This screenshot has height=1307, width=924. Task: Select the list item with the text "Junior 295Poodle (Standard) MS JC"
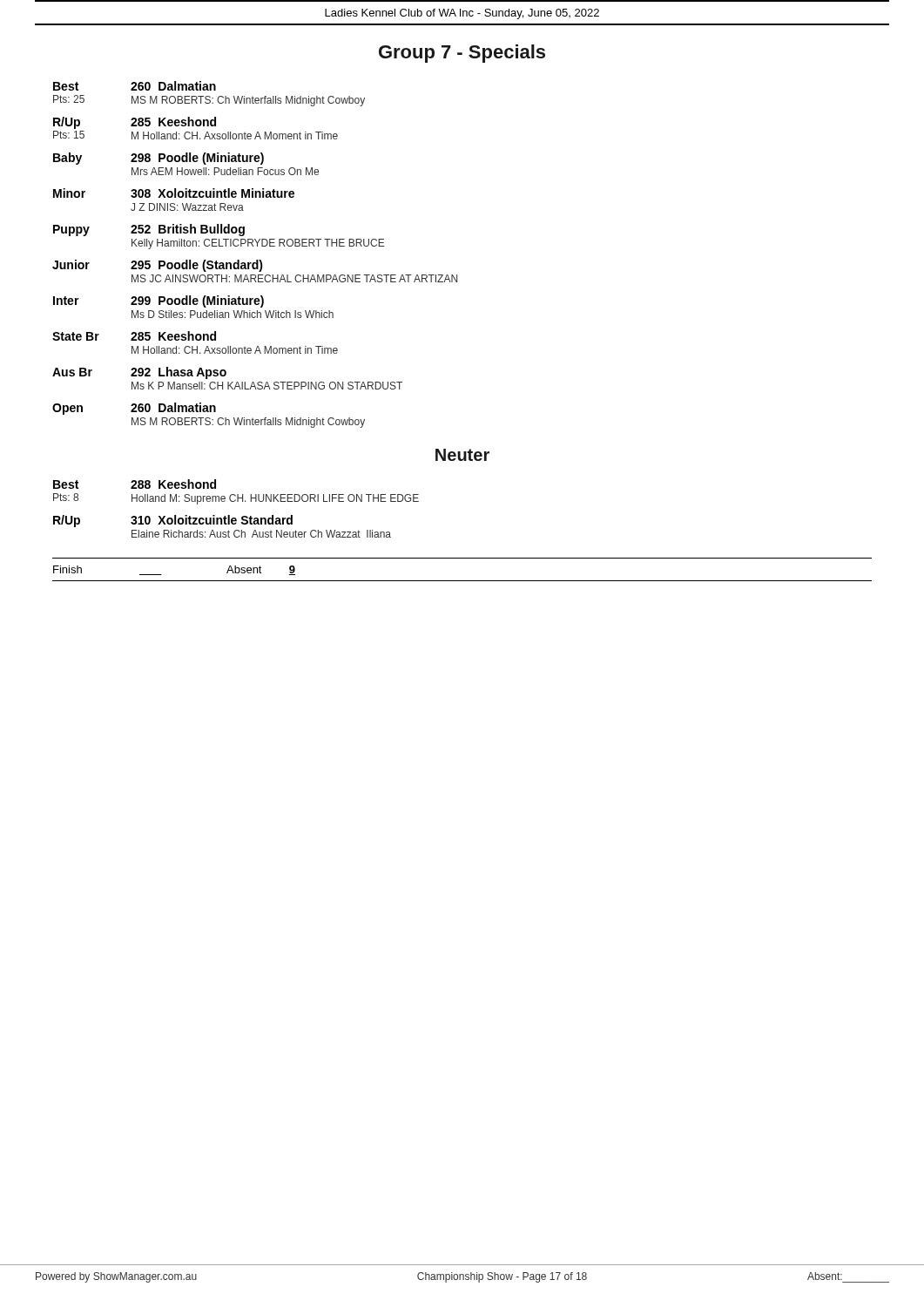pos(462,271)
